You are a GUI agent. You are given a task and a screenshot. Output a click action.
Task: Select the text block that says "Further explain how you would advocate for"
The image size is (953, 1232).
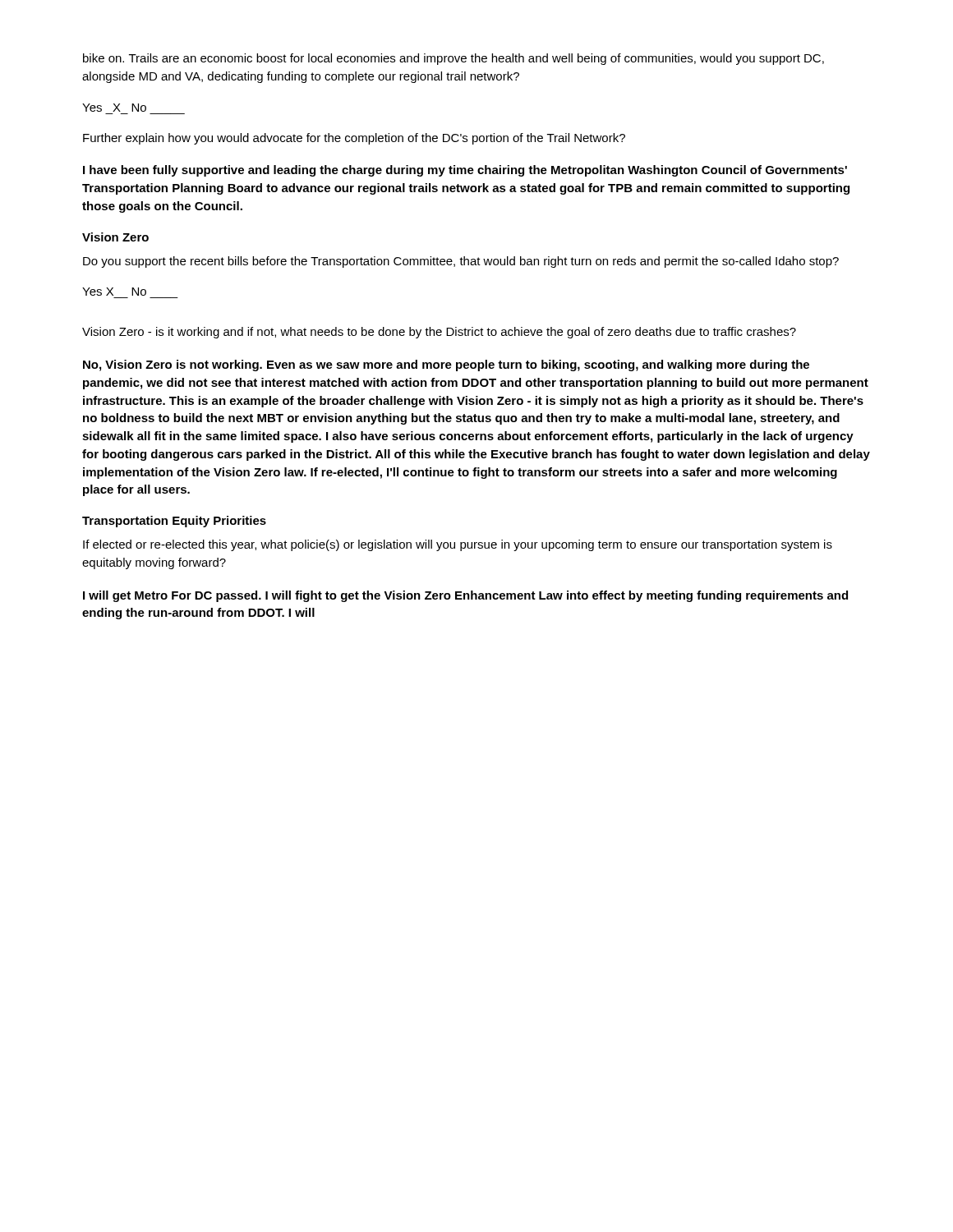(x=354, y=137)
